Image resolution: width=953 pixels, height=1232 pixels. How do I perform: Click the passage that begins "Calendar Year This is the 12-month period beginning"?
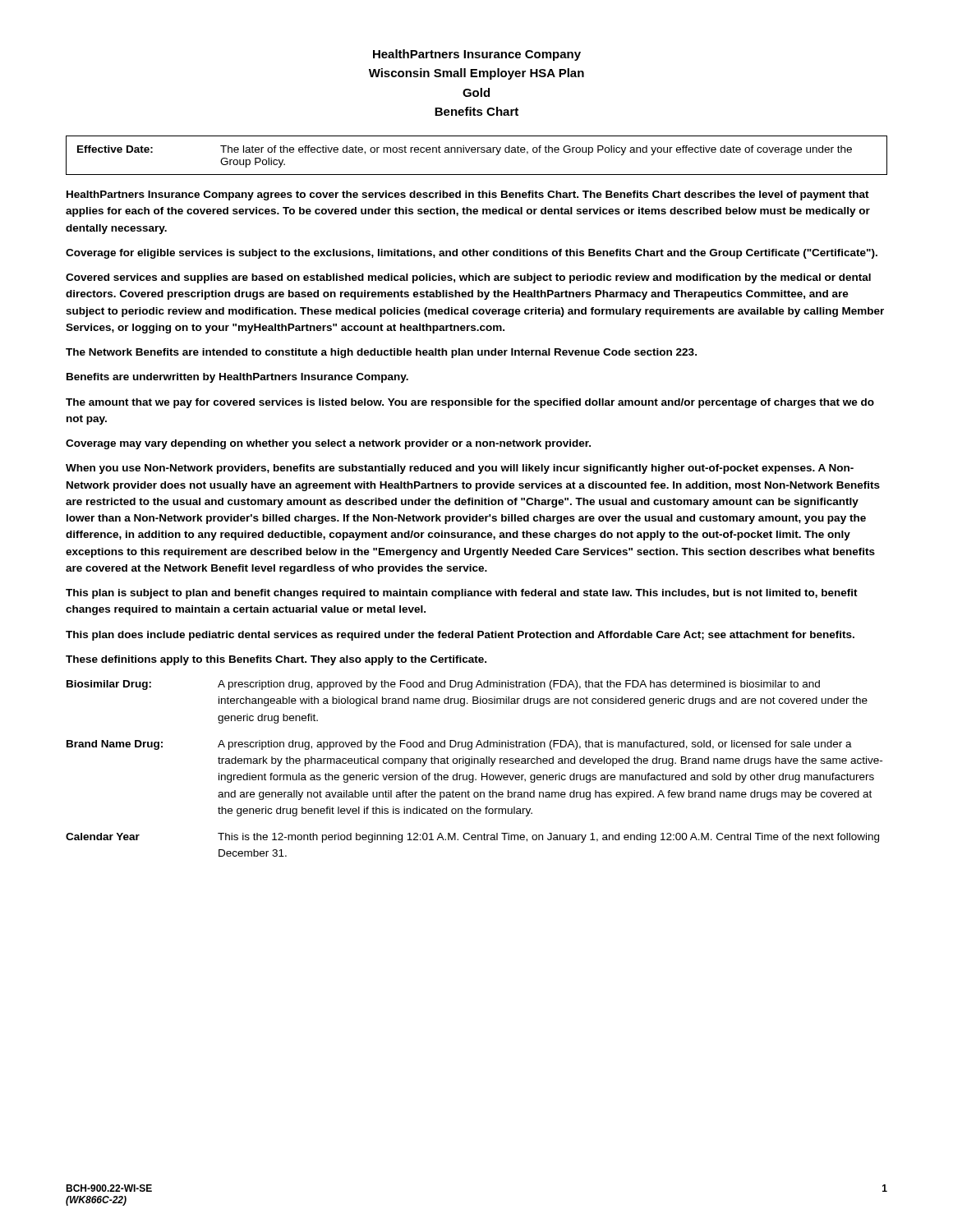point(476,845)
